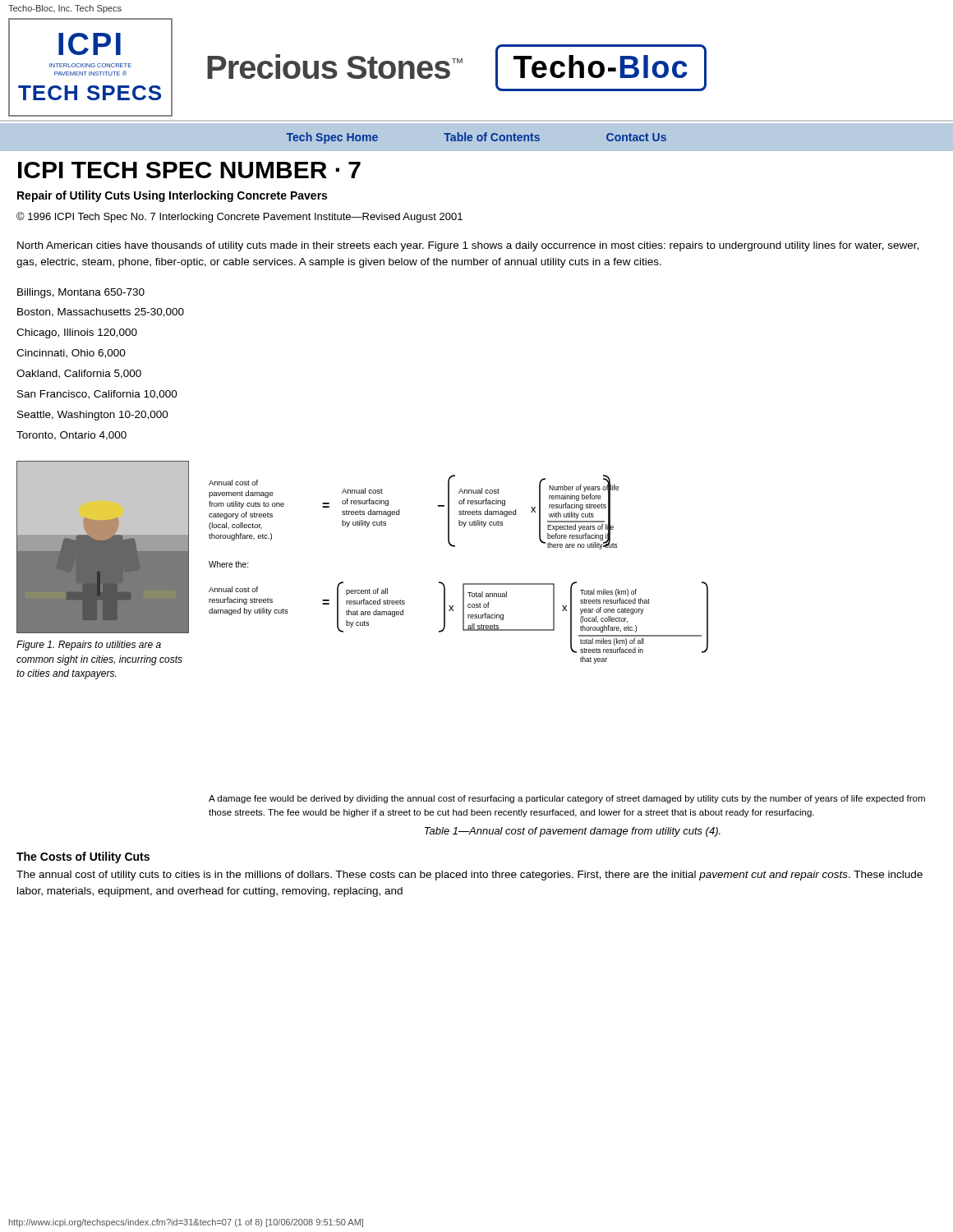This screenshot has height=1232, width=953.
Task: Where does it say "Boston, Massachusetts 25-30,000"?
Action: pos(100,312)
